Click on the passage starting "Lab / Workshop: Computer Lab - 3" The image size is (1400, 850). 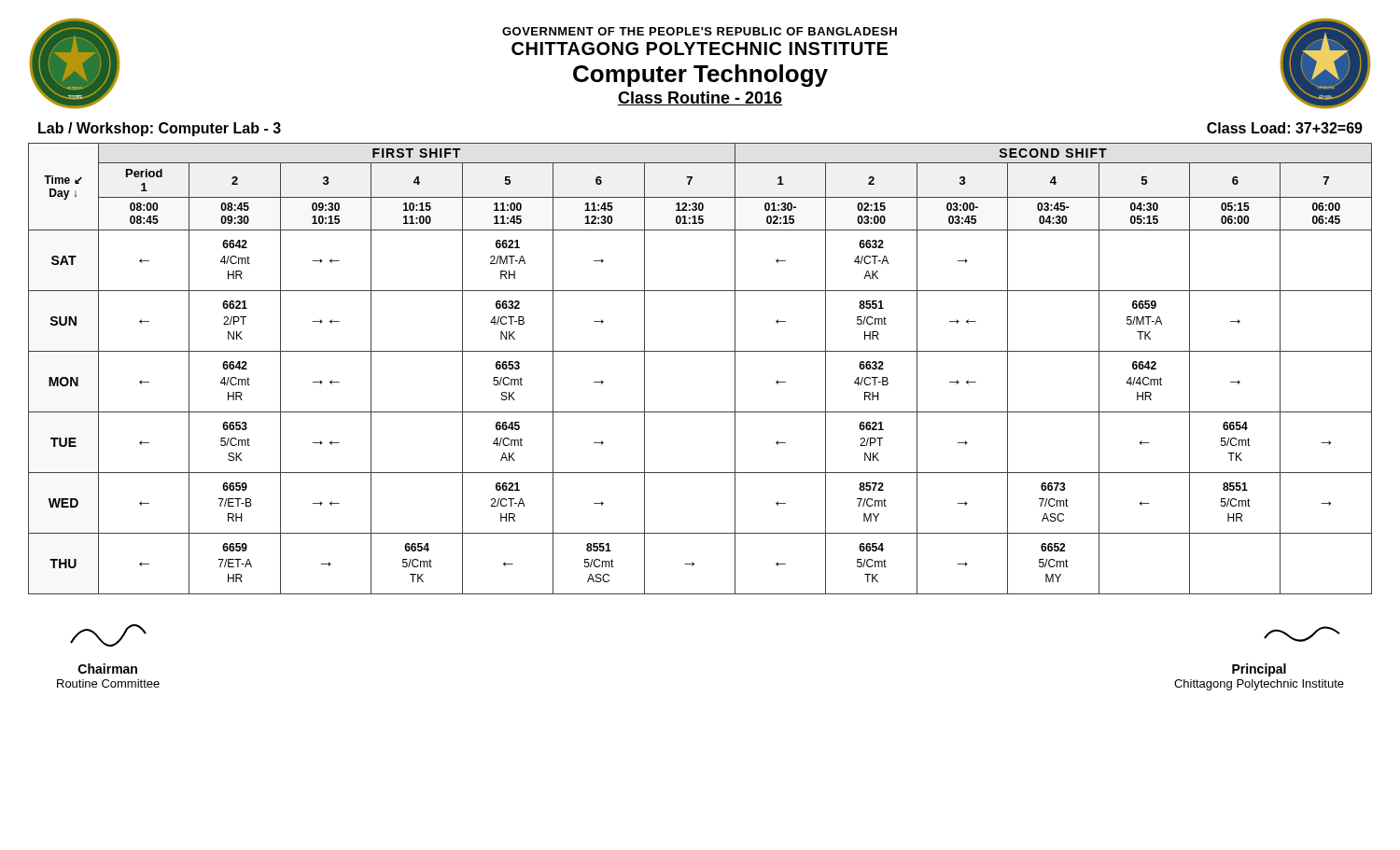(x=159, y=128)
